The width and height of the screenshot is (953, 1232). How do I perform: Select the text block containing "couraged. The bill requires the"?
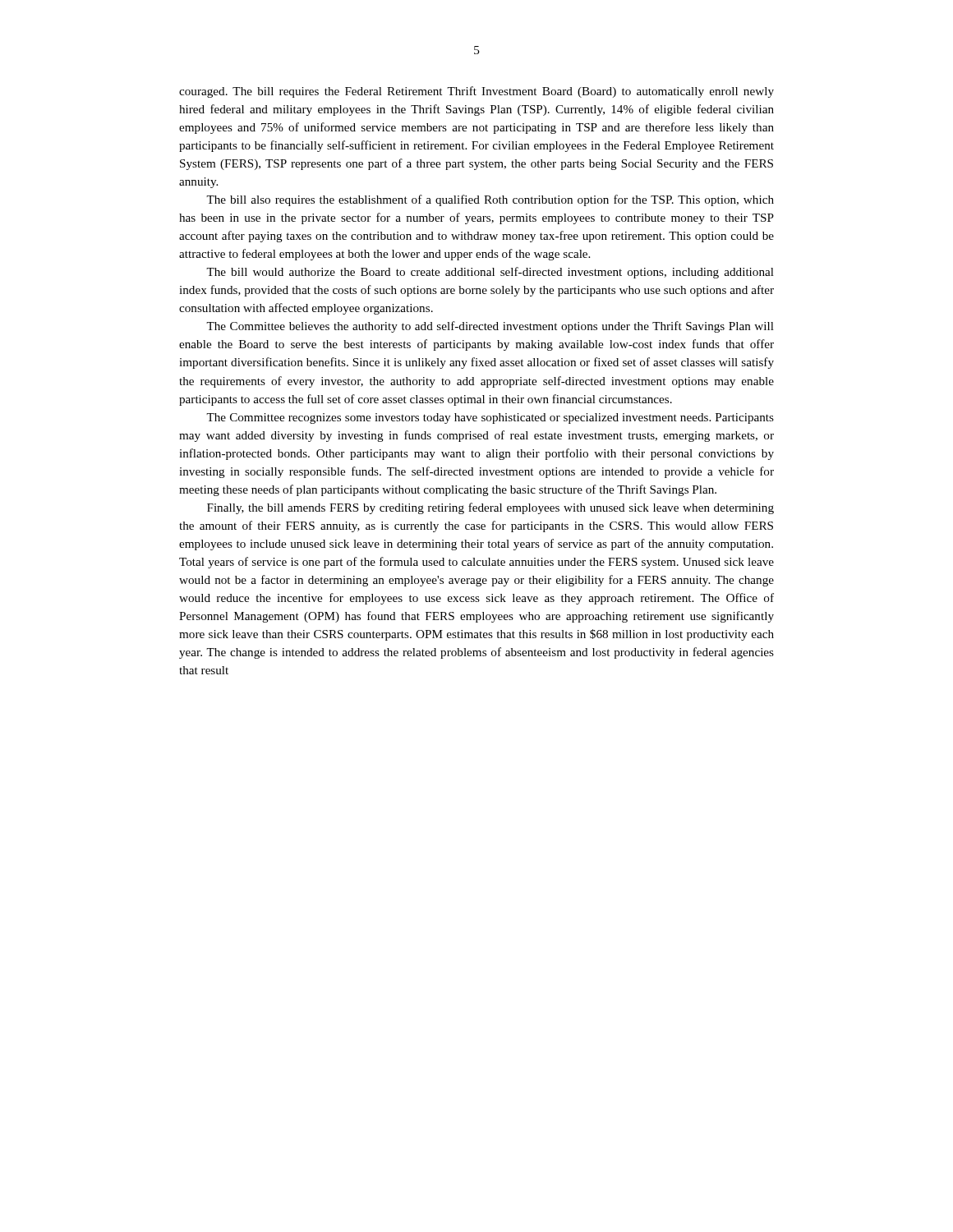click(x=476, y=381)
